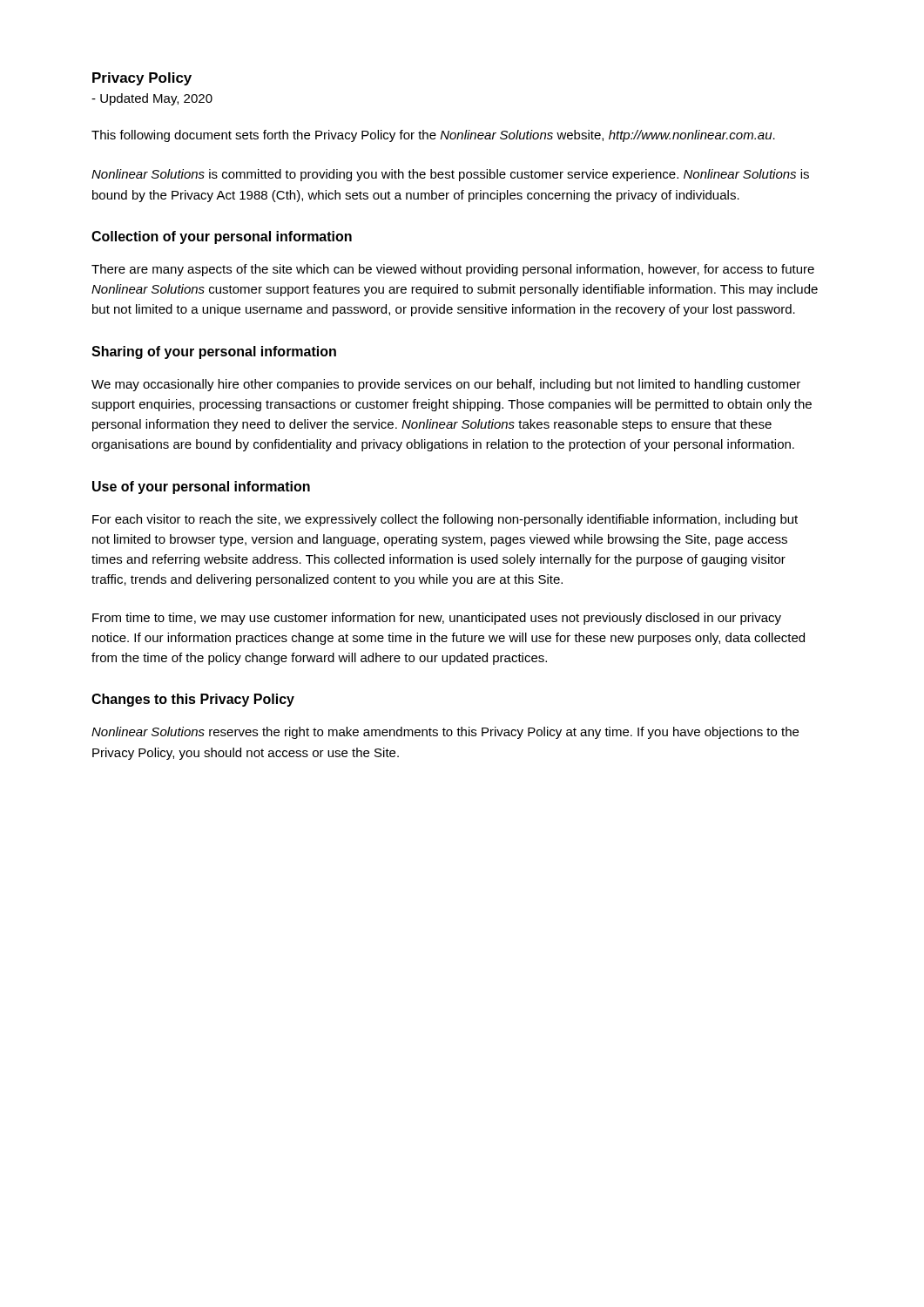Click on the text block containing "For each visitor"
Screen dimensions: 1307x924
[x=445, y=549]
